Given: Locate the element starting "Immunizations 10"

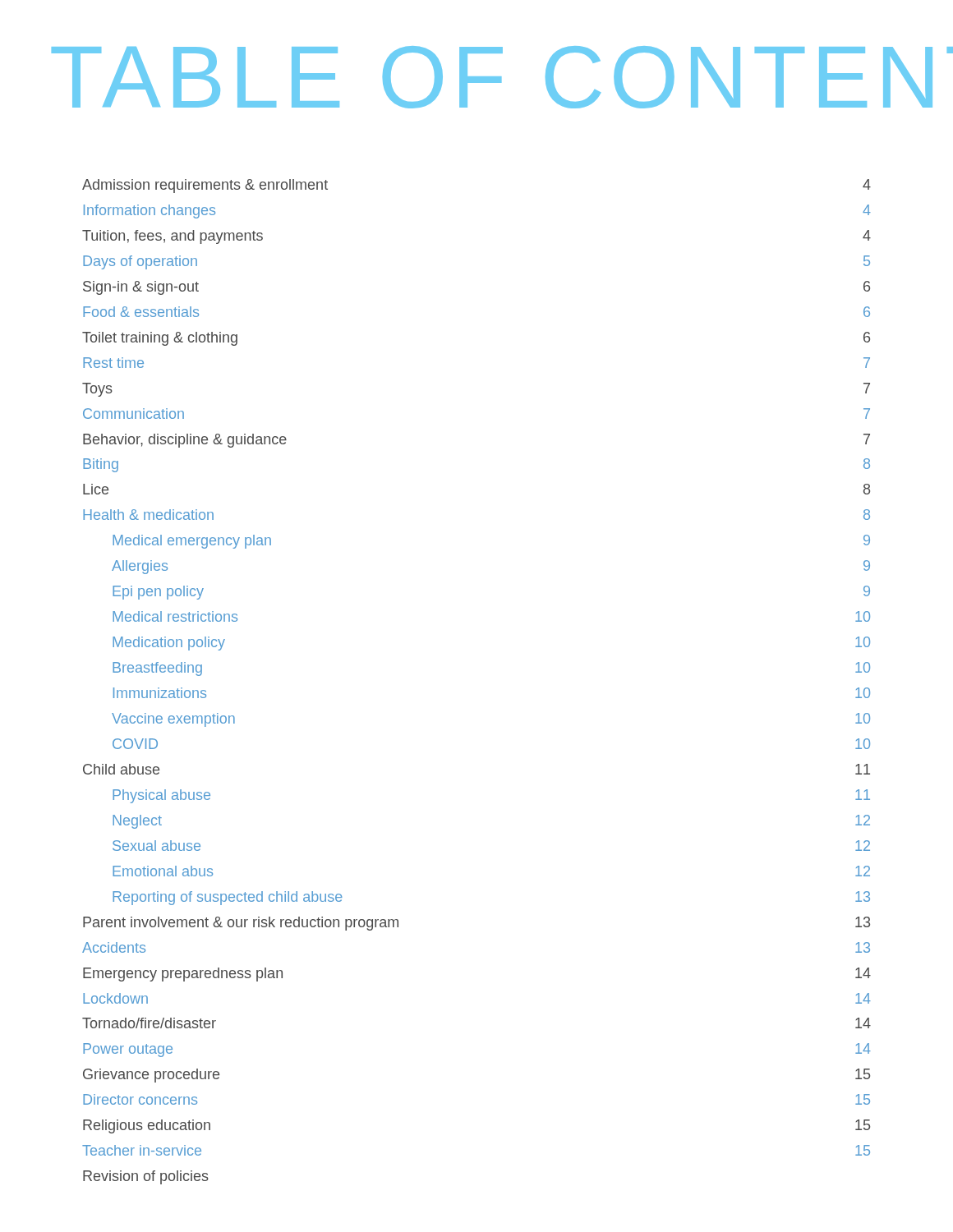Looking at the screenshot, I should coord(158,693).
